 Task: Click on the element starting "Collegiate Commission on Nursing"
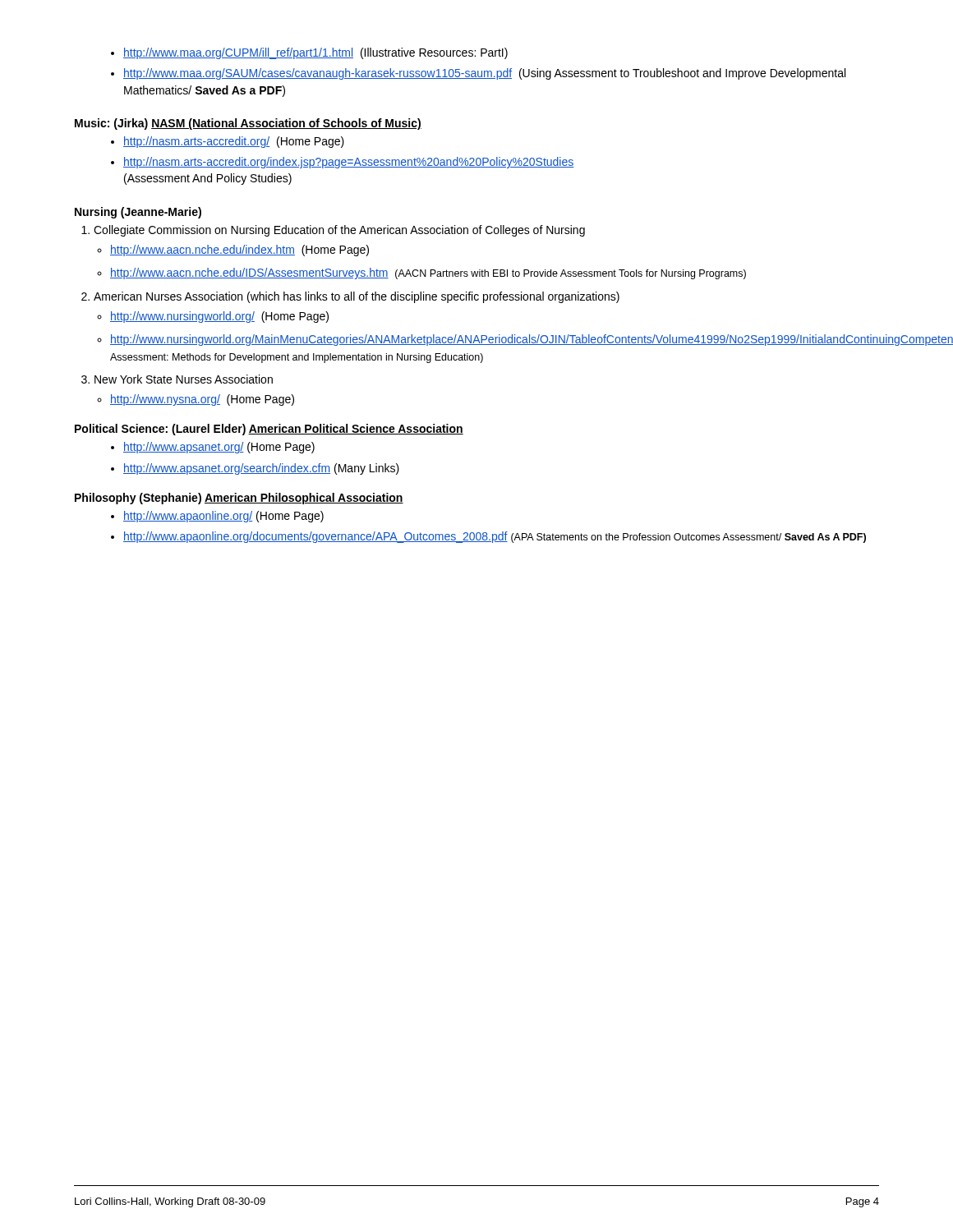click(333, 231)
